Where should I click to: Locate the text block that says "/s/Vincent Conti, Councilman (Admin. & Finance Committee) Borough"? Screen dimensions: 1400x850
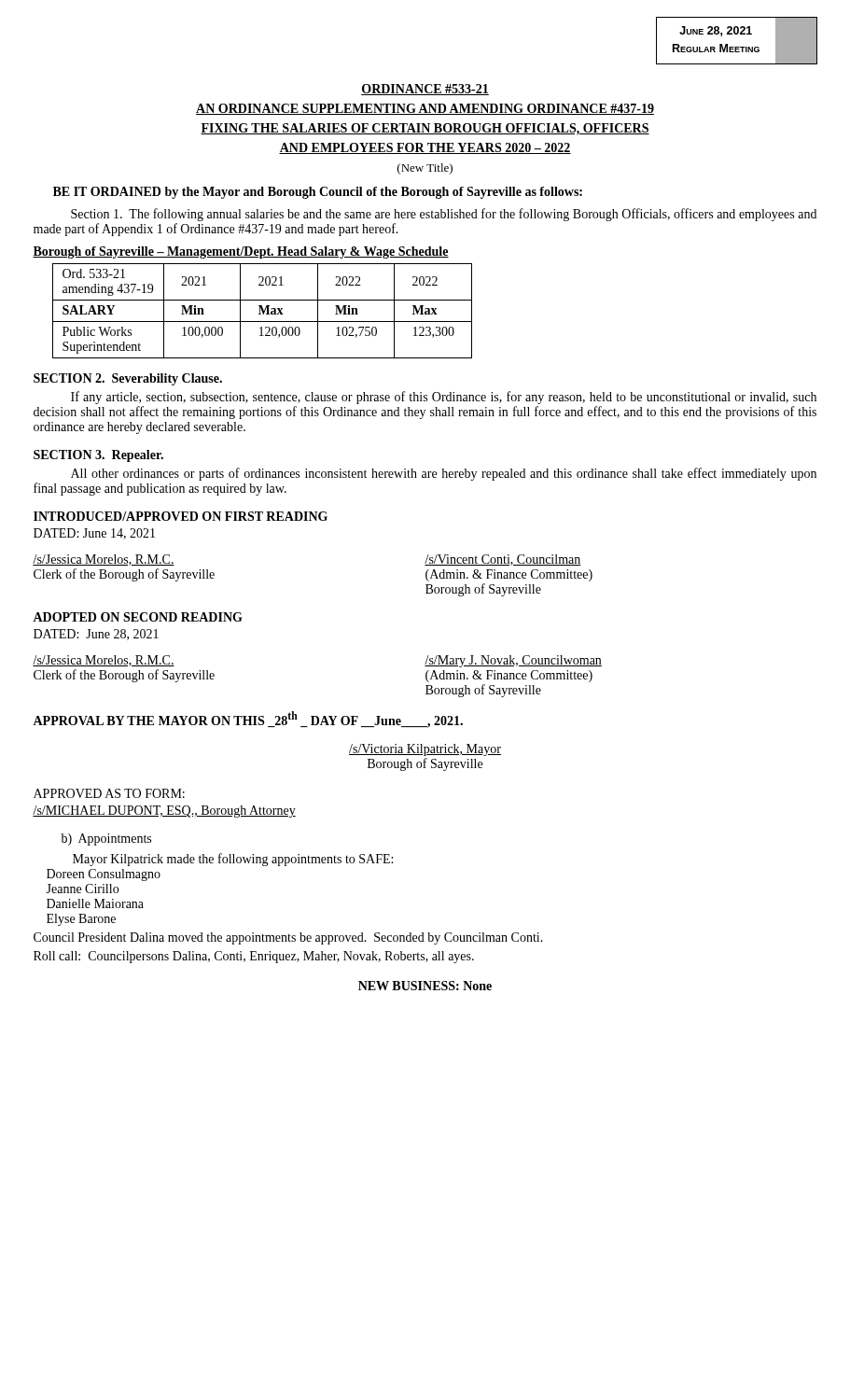pyautogui.click(x=509, y=574)
